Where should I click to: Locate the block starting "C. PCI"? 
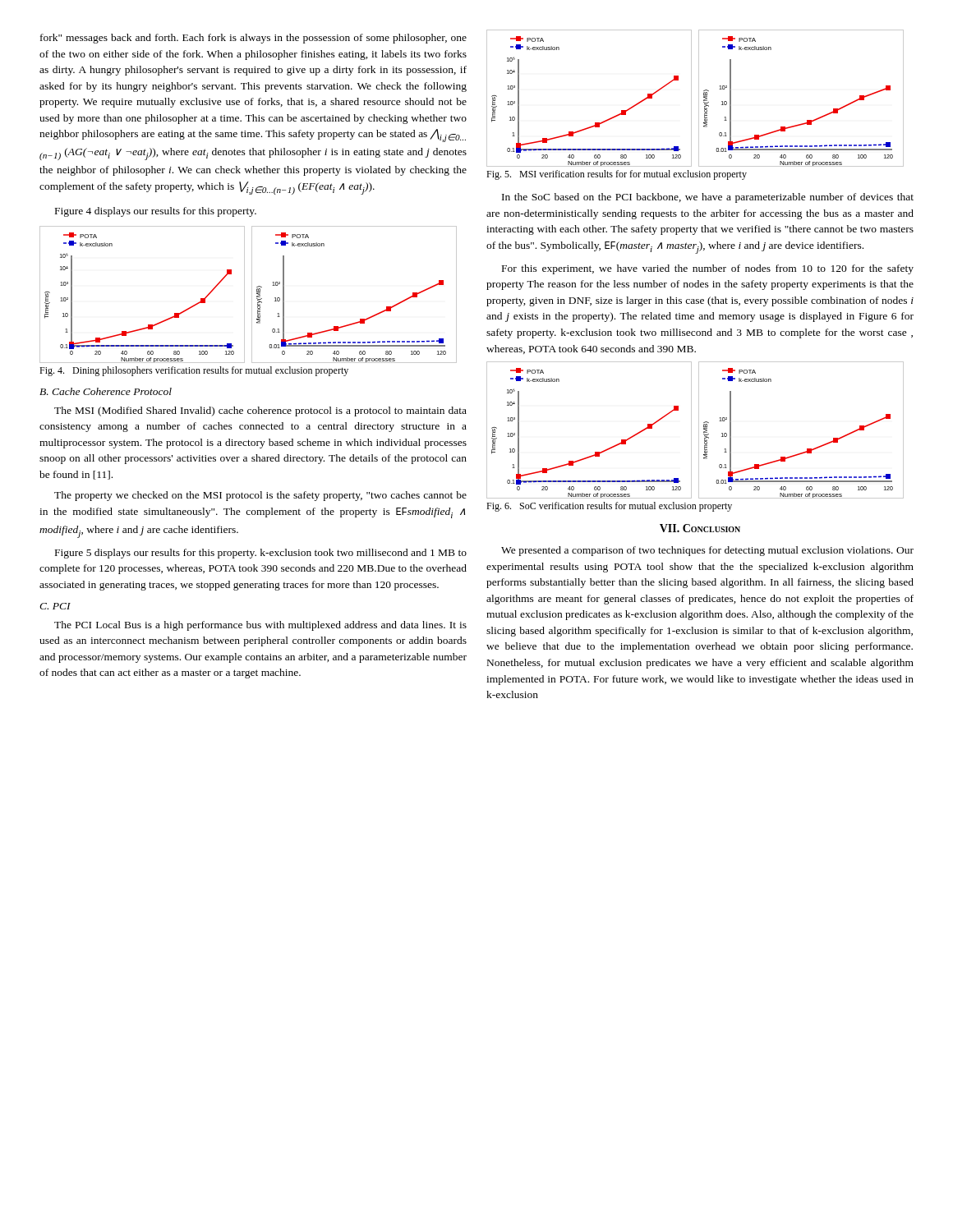[55, 605]
